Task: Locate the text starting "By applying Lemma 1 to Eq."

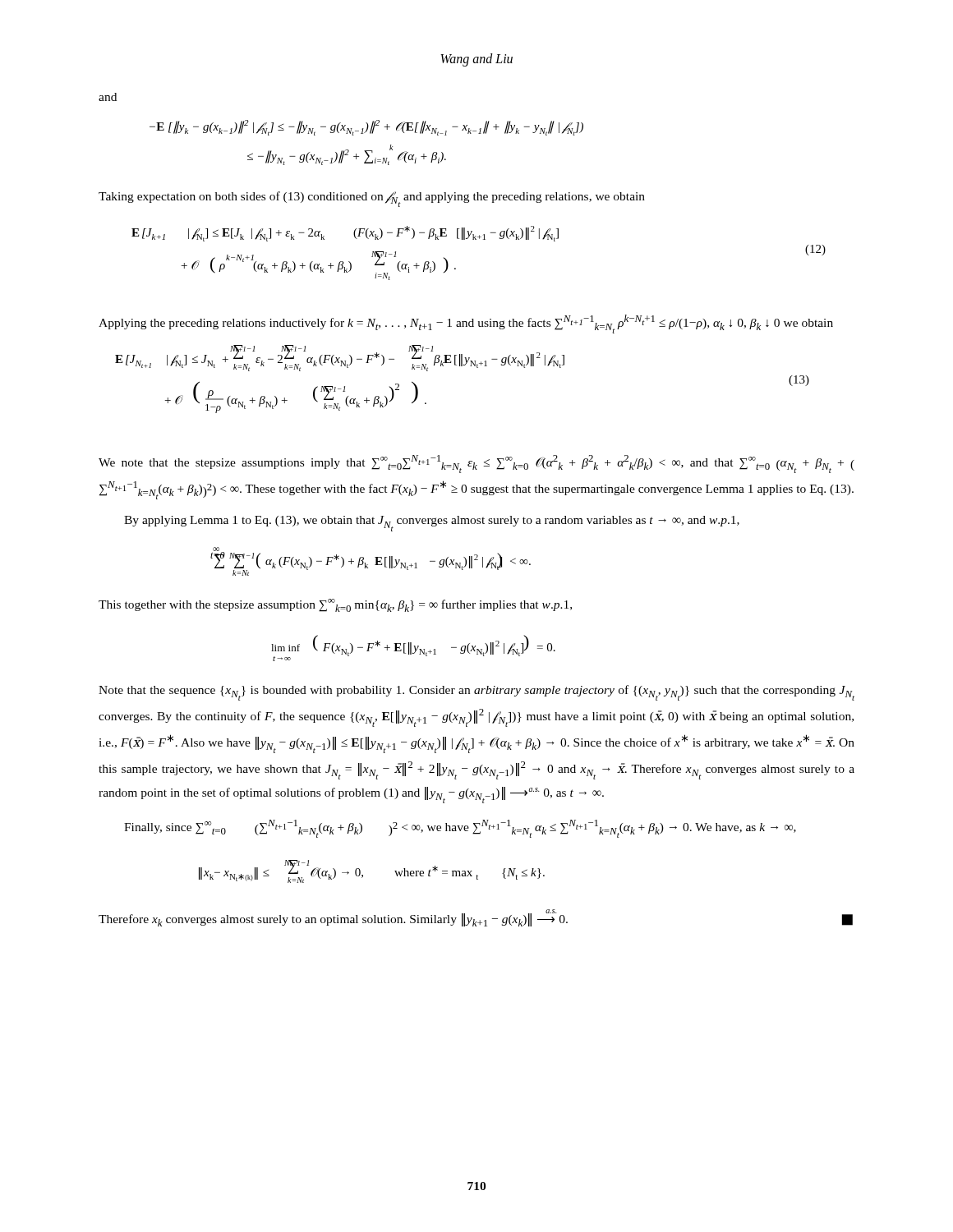Action: pos(432,523)
